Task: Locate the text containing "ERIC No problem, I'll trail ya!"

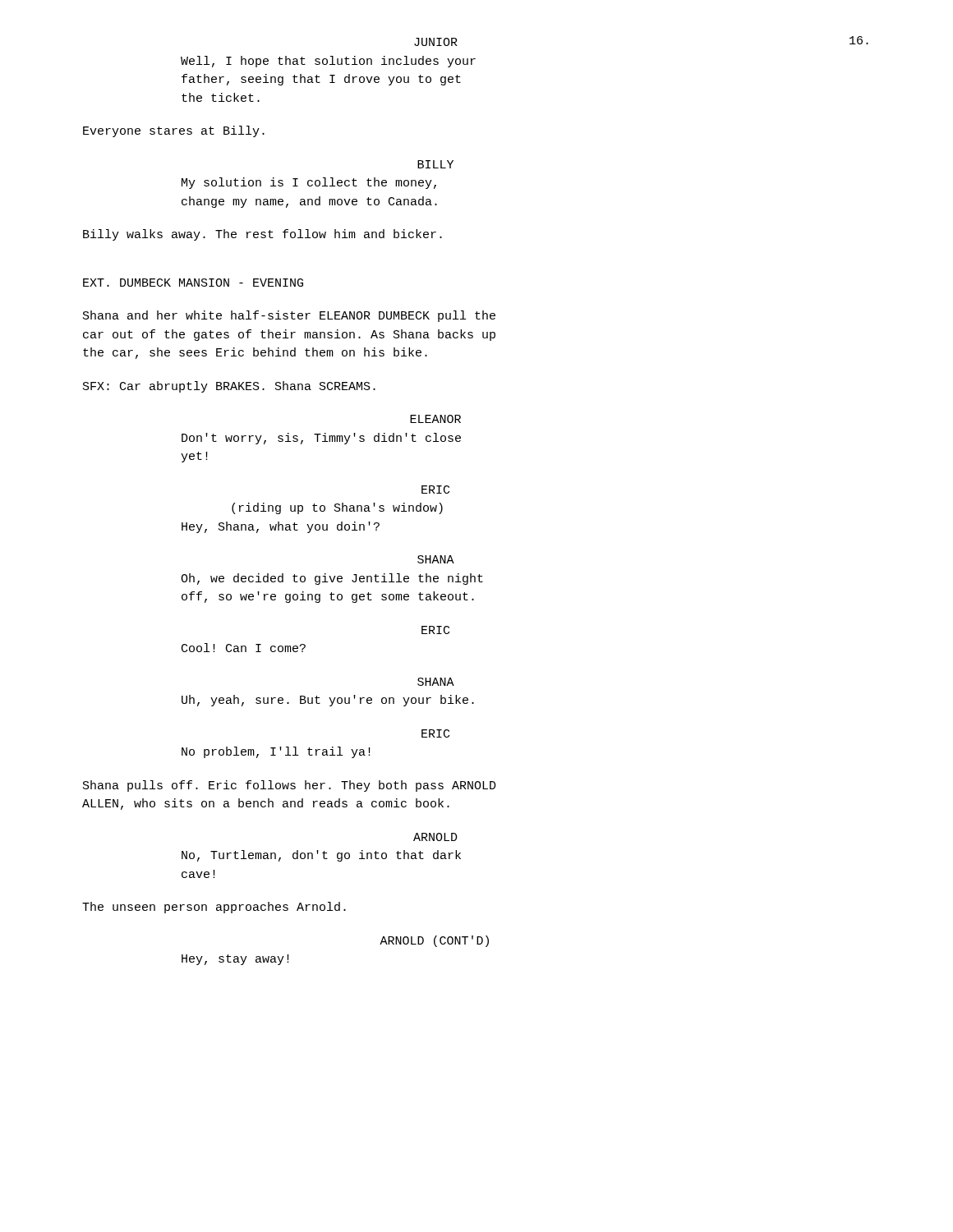Action: [x=435, y=744]
